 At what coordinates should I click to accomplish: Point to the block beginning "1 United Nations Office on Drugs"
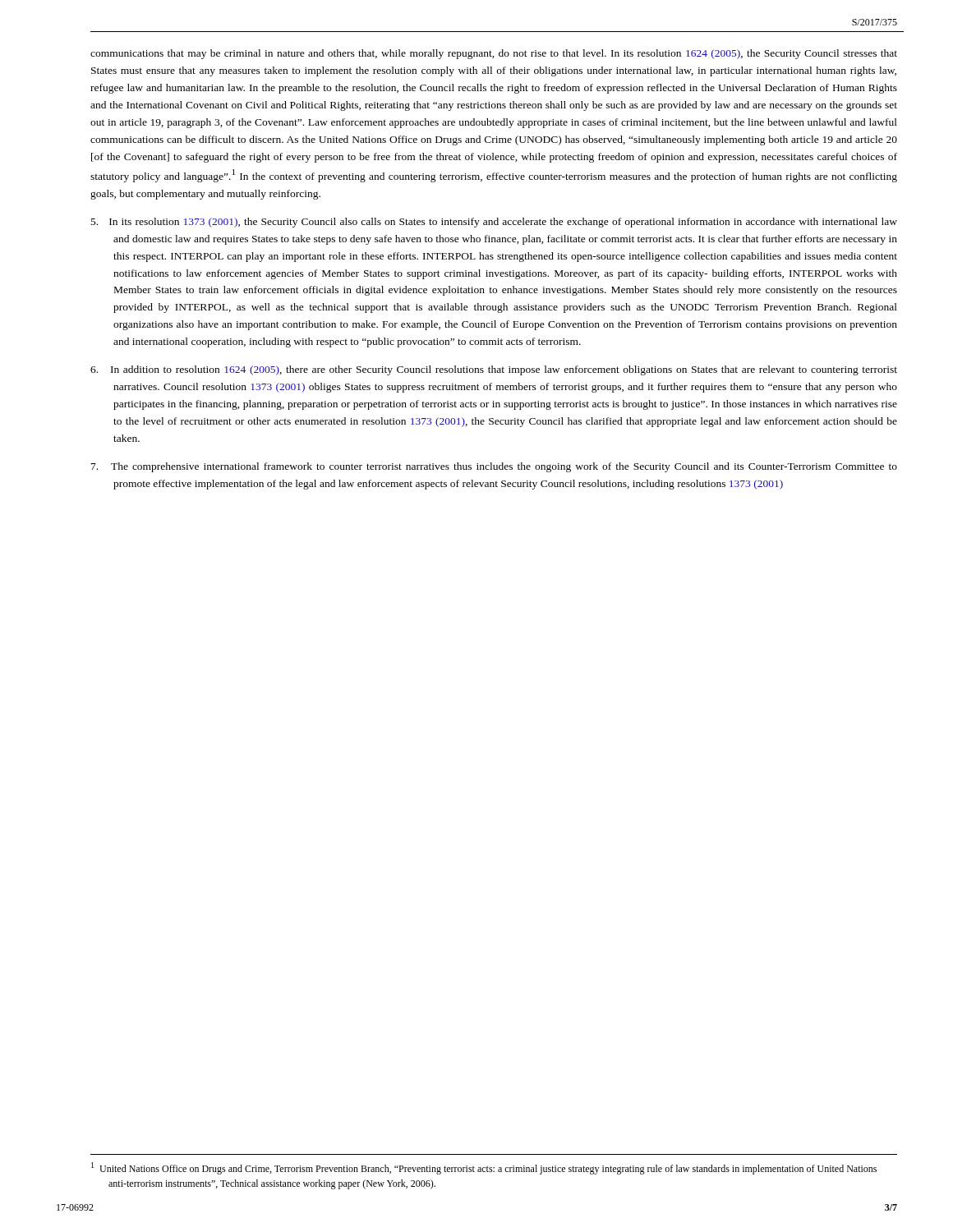pyautogui.click(x=494, y=1175)
